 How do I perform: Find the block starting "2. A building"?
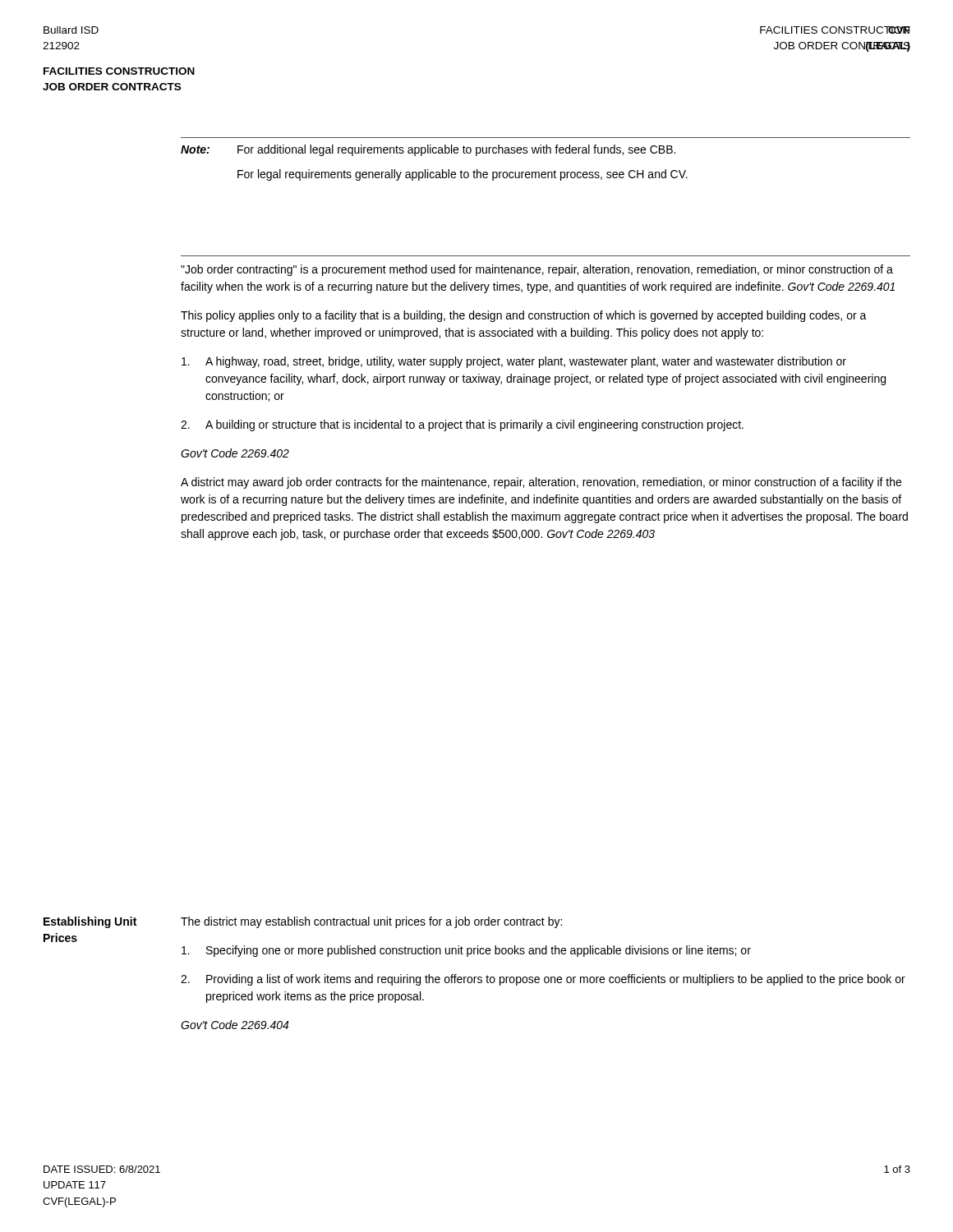click(x=546, y=425)
